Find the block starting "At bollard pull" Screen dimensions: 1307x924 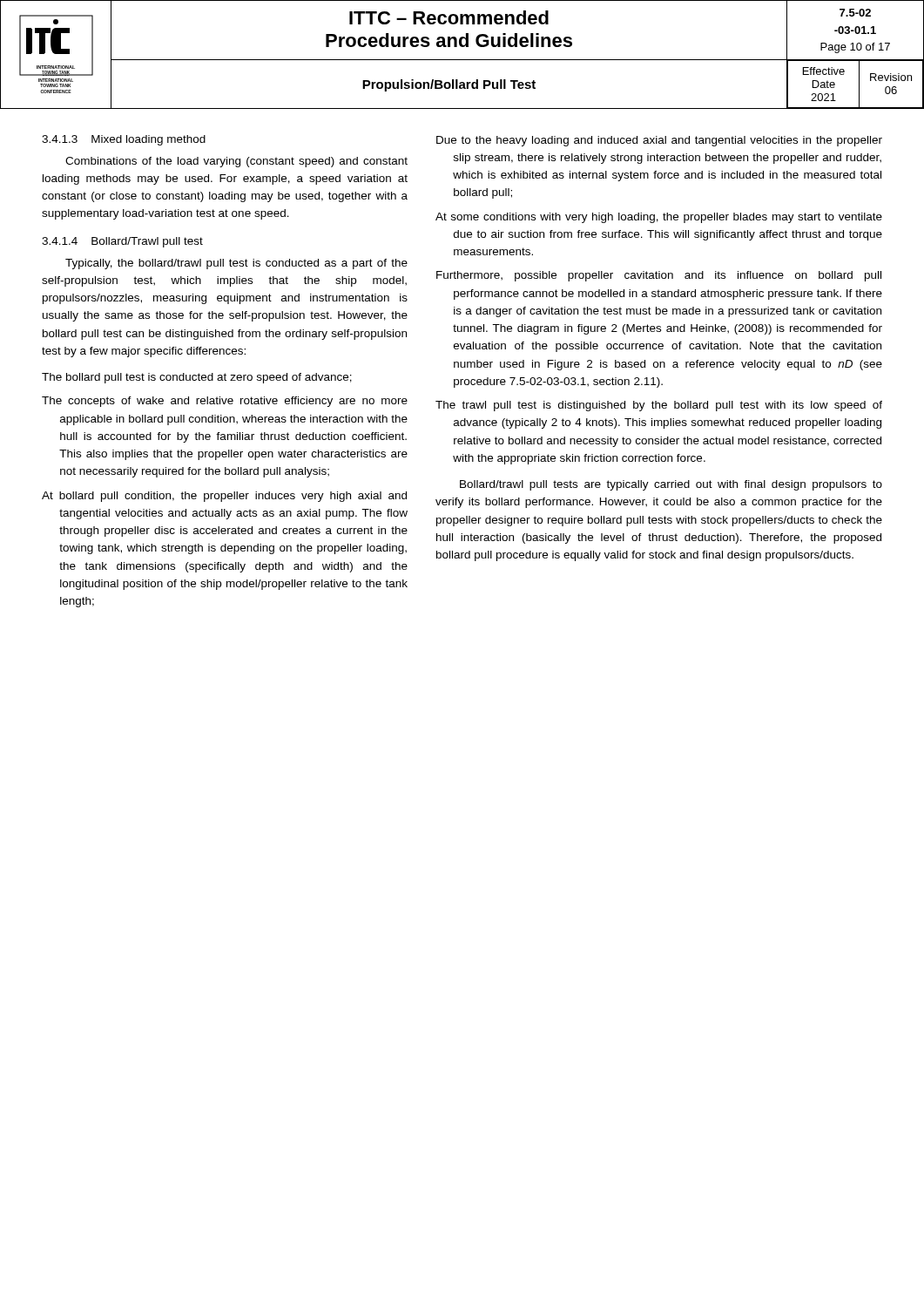(225, 548)
